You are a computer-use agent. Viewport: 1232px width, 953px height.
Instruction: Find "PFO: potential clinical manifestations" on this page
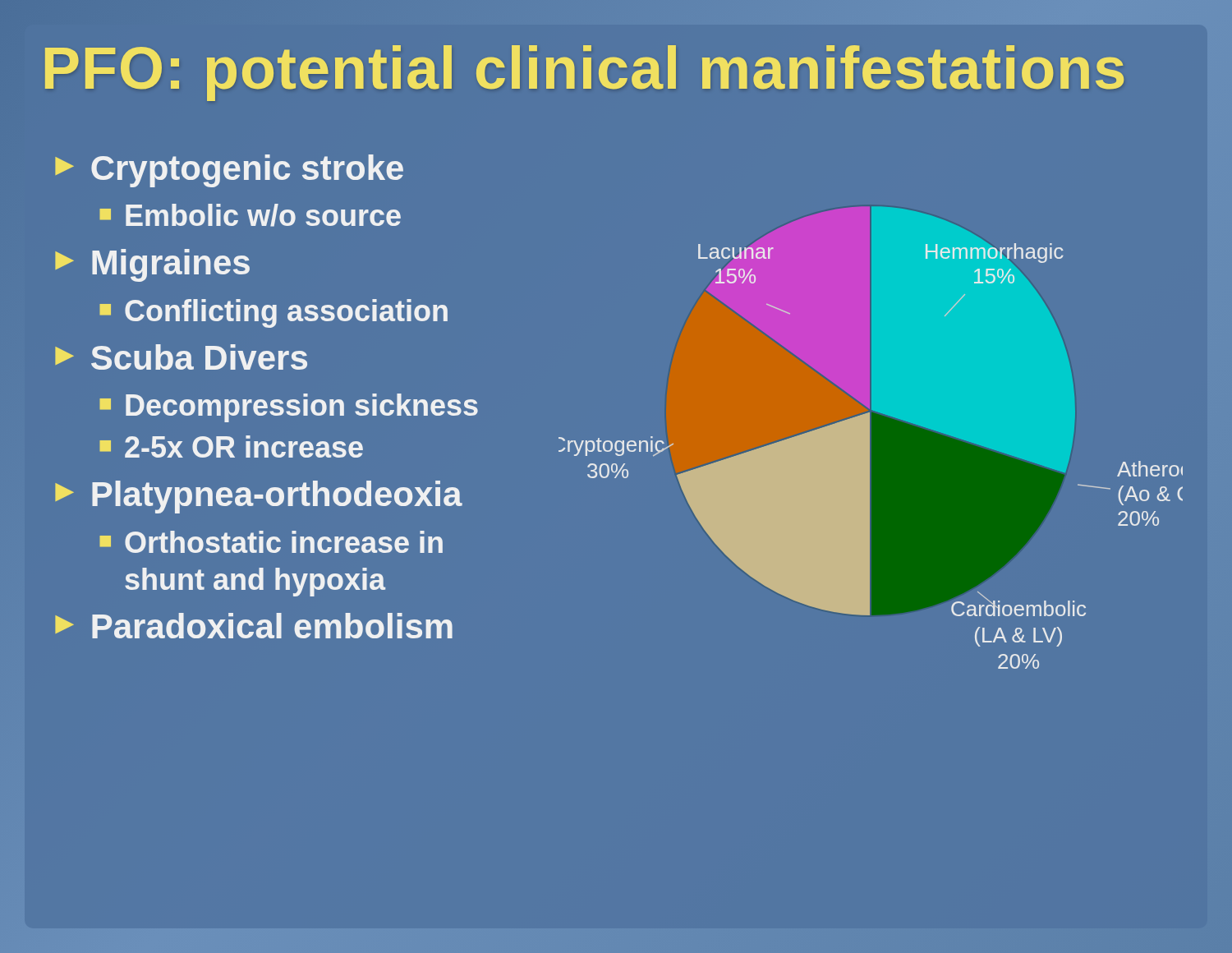click(584, 68)
